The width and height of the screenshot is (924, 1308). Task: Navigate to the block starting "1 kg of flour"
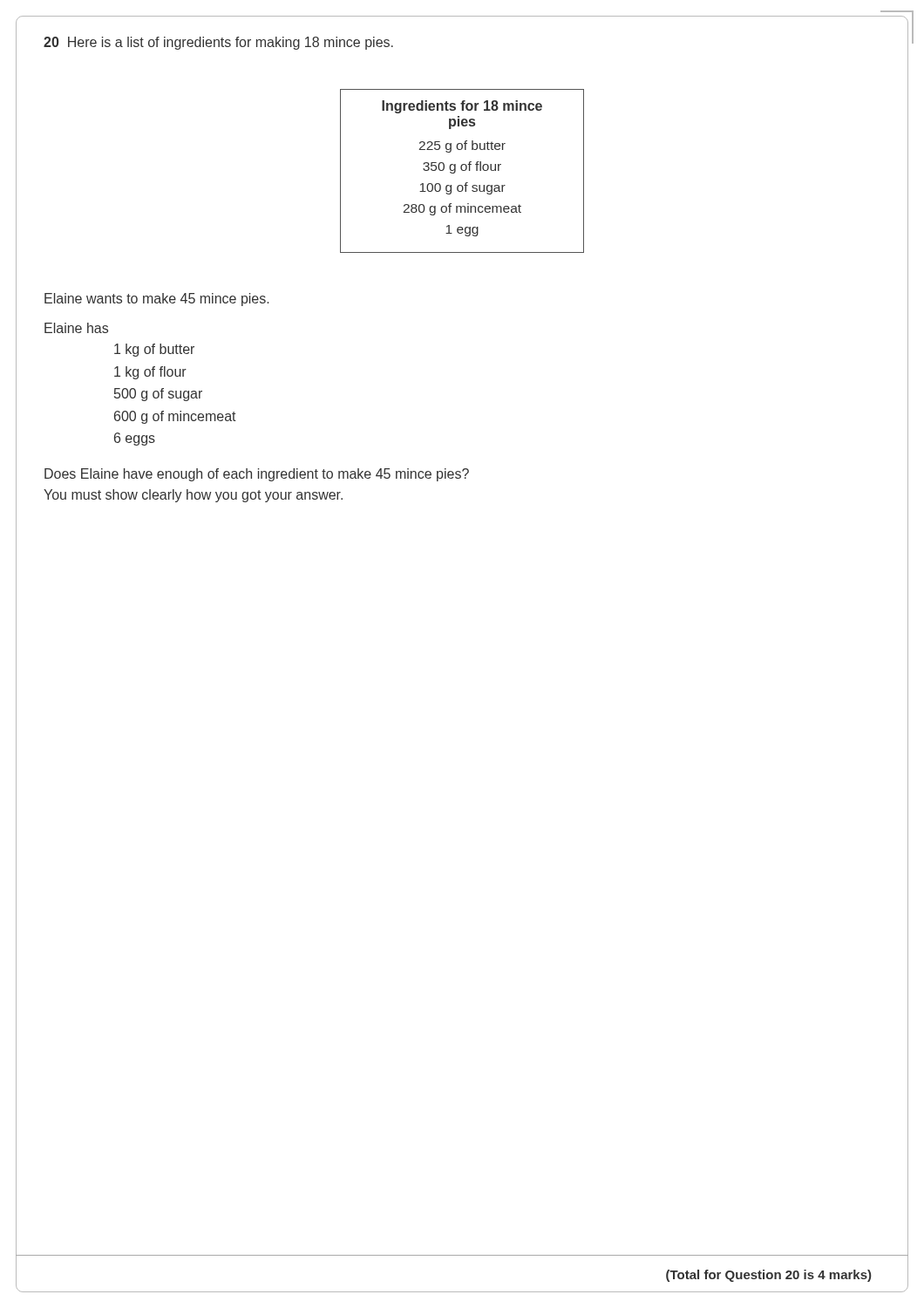150,372
